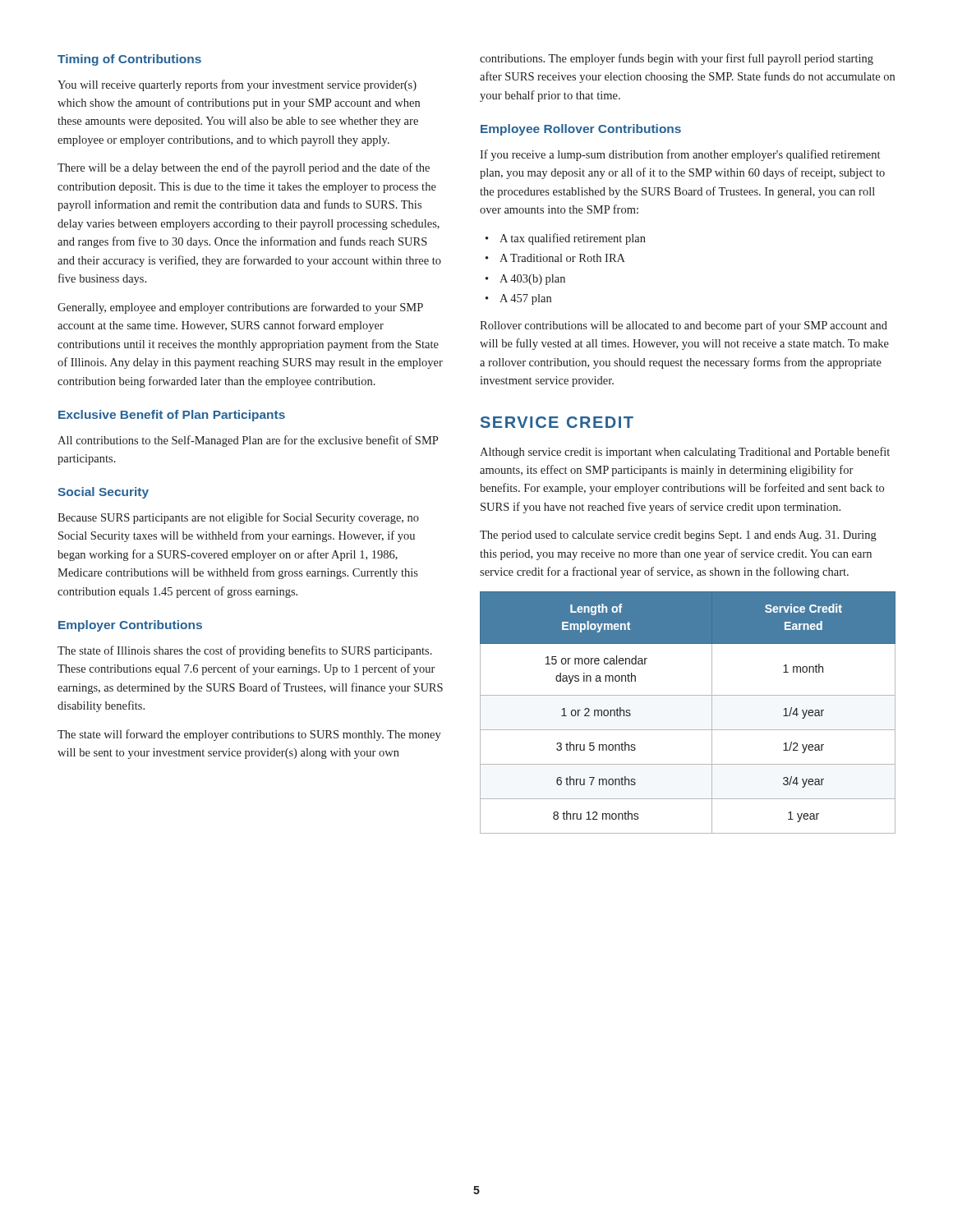The image size is (953, 1232).
Task: Find the table
Action: pos(688,712)
